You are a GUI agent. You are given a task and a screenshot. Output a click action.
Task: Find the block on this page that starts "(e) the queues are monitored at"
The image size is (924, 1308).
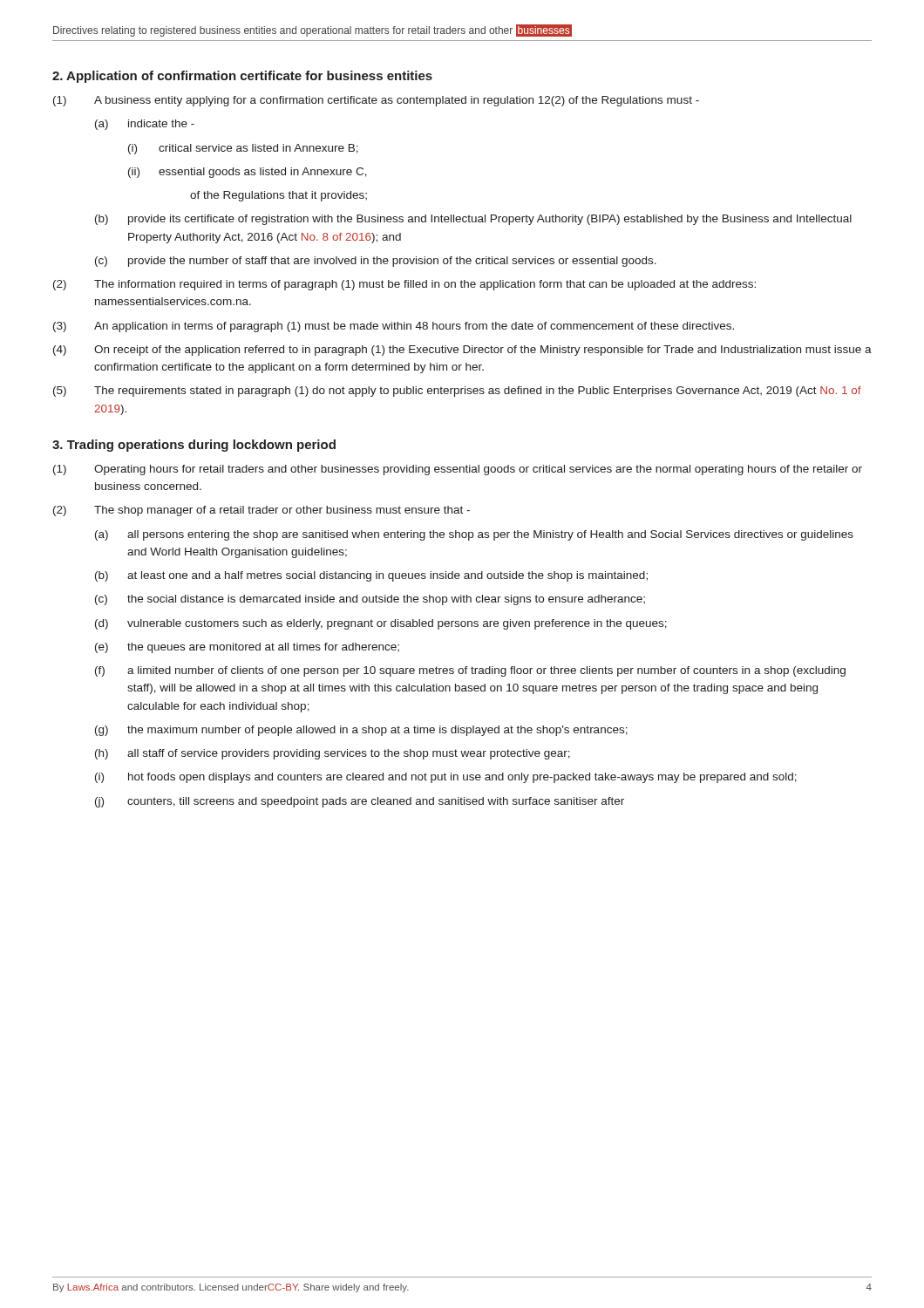tap(247, 648)
